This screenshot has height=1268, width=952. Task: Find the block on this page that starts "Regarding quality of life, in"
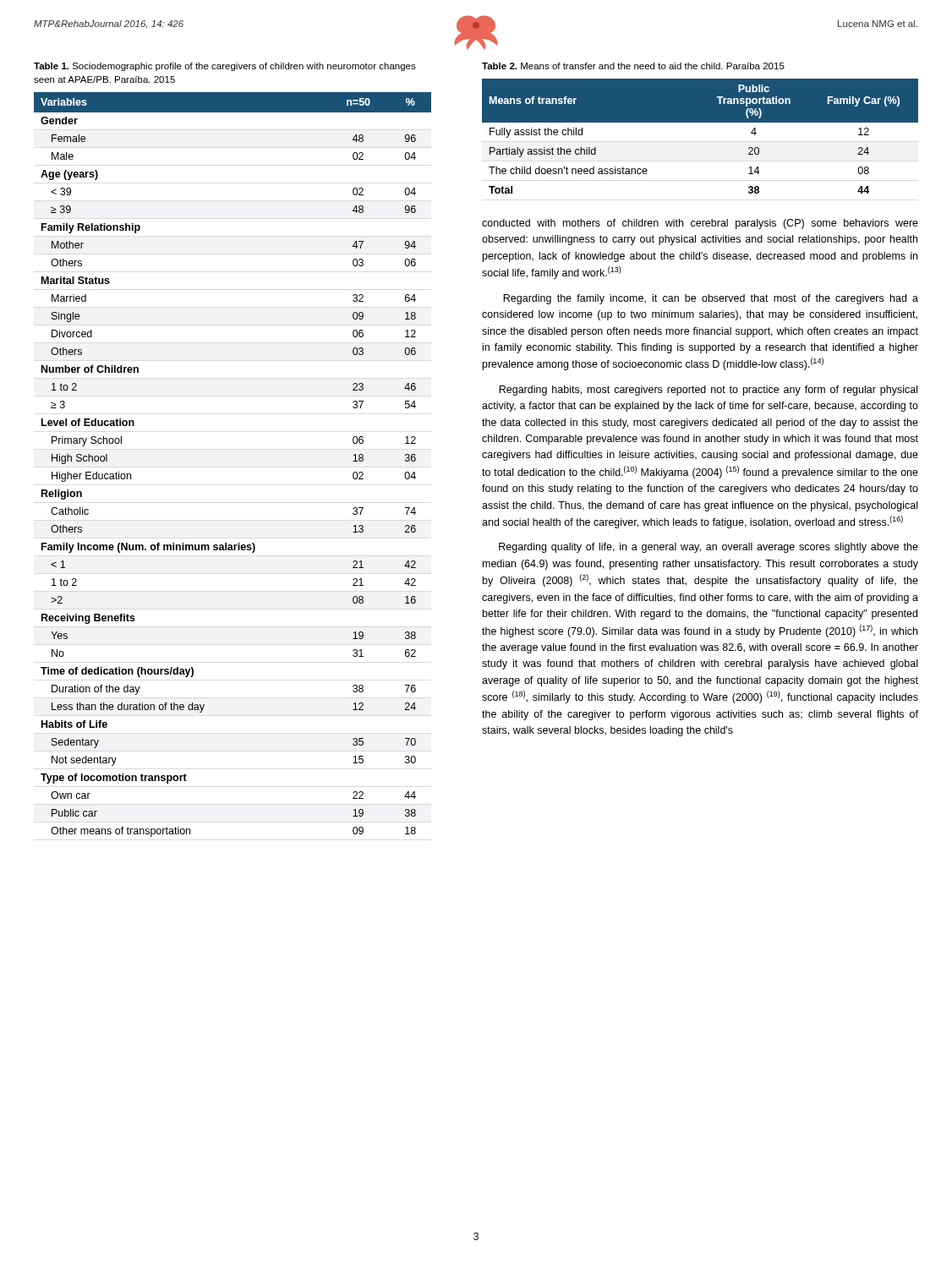(x=700, y=639)
